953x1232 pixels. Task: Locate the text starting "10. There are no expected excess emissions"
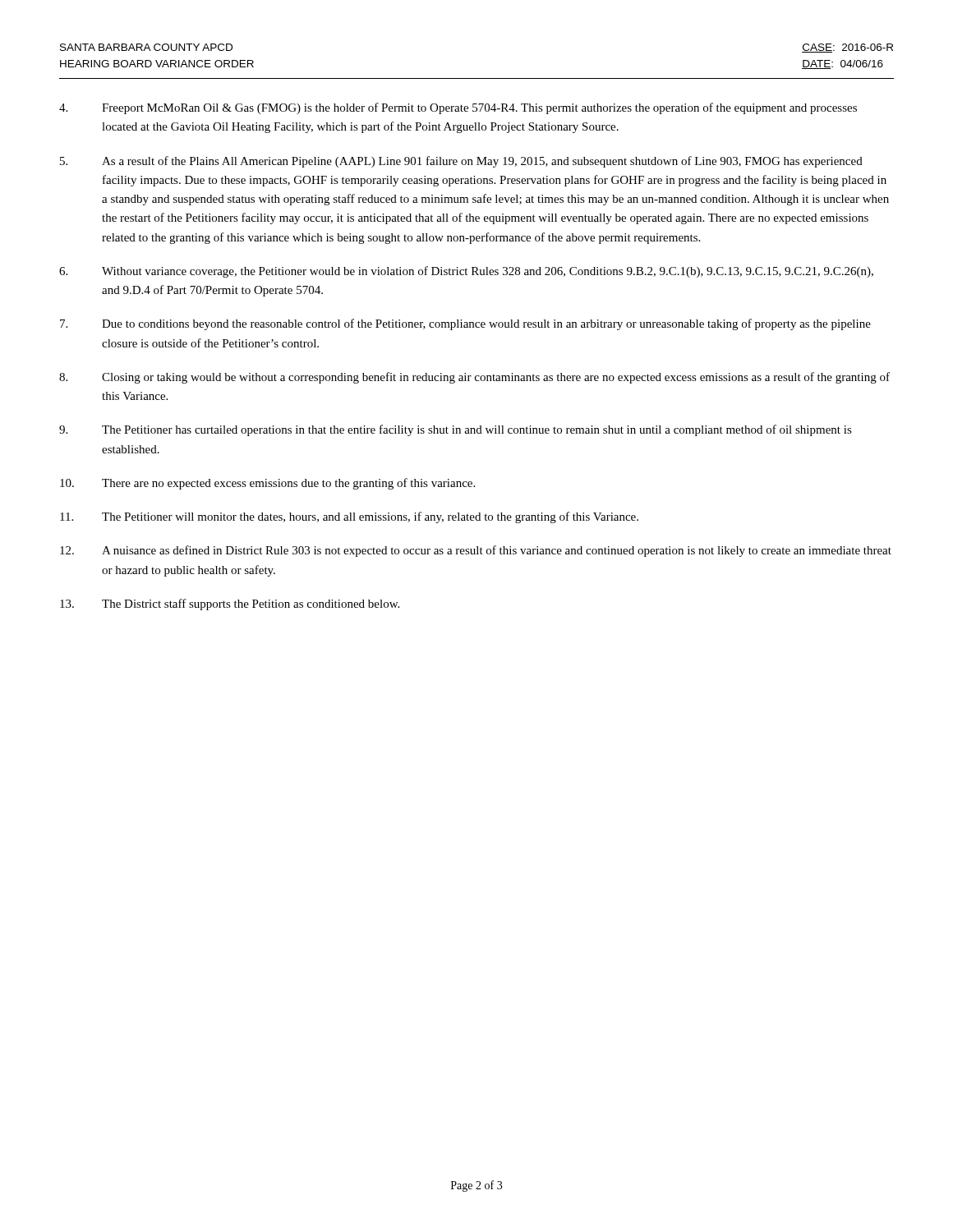pyautogui.click(x=476, y=483)
